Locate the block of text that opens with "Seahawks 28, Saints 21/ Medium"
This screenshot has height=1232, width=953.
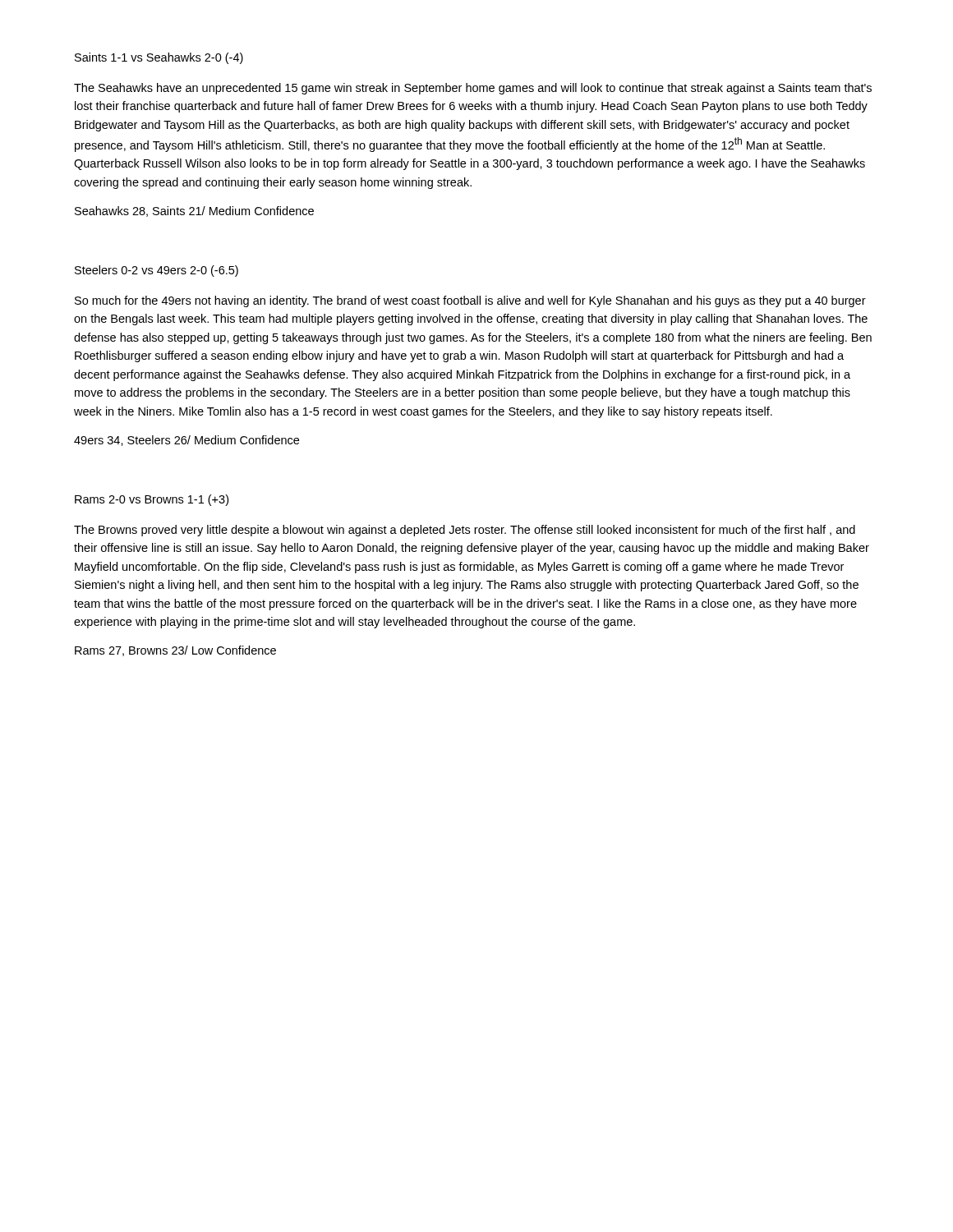coord(194,211)
